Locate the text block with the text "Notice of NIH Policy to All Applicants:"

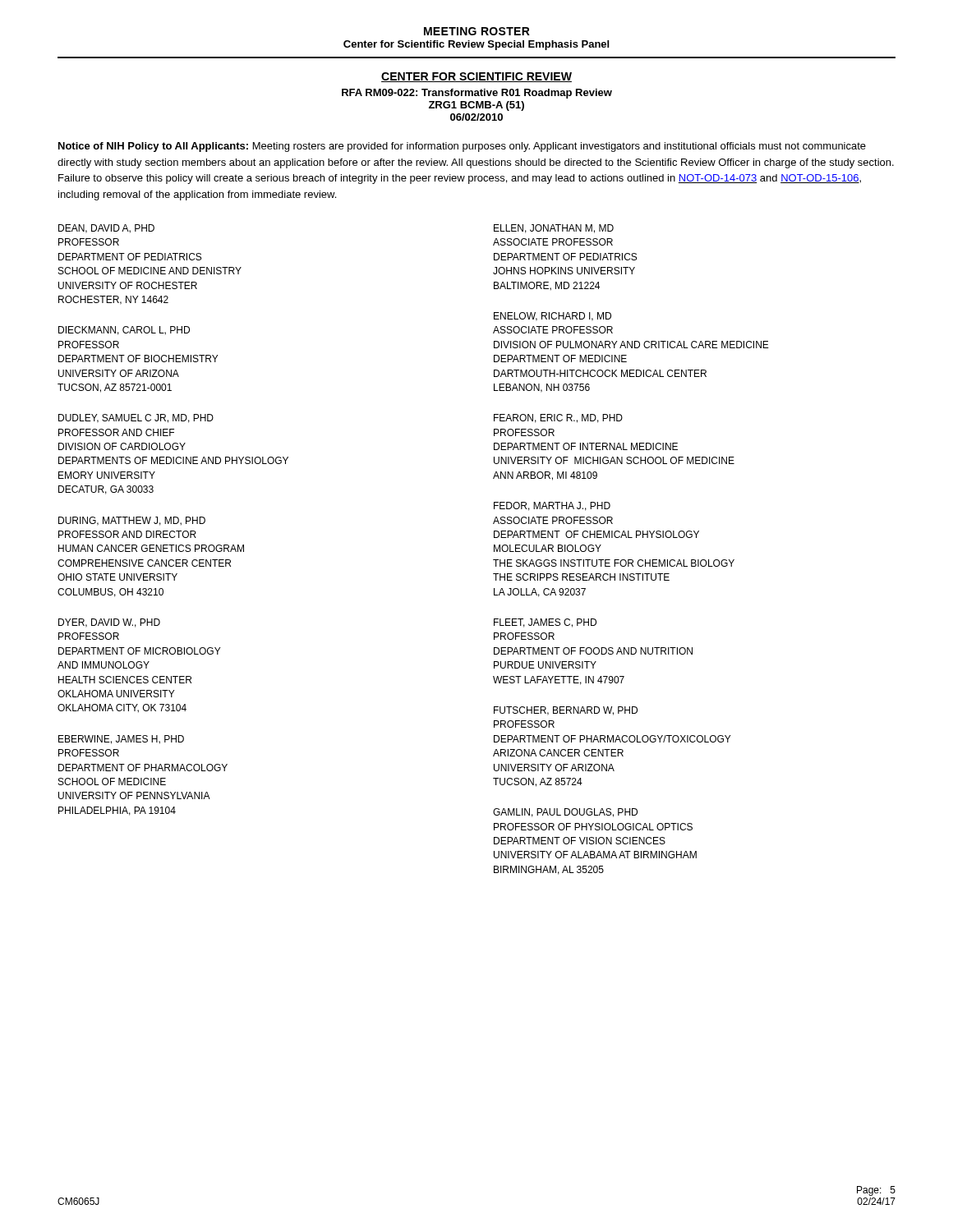[476, 170]
